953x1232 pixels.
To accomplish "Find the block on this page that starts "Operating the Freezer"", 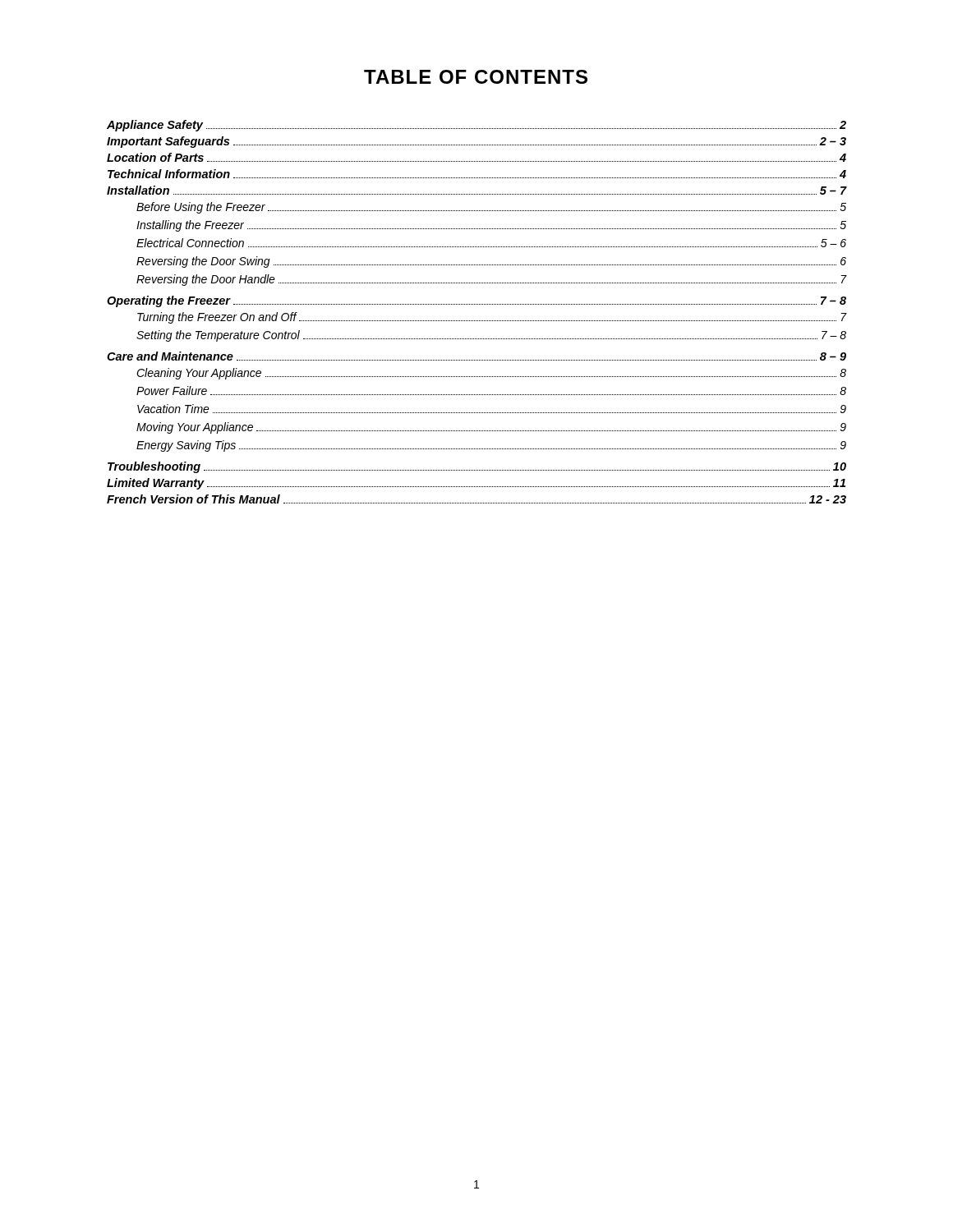I will pos(476,301).
